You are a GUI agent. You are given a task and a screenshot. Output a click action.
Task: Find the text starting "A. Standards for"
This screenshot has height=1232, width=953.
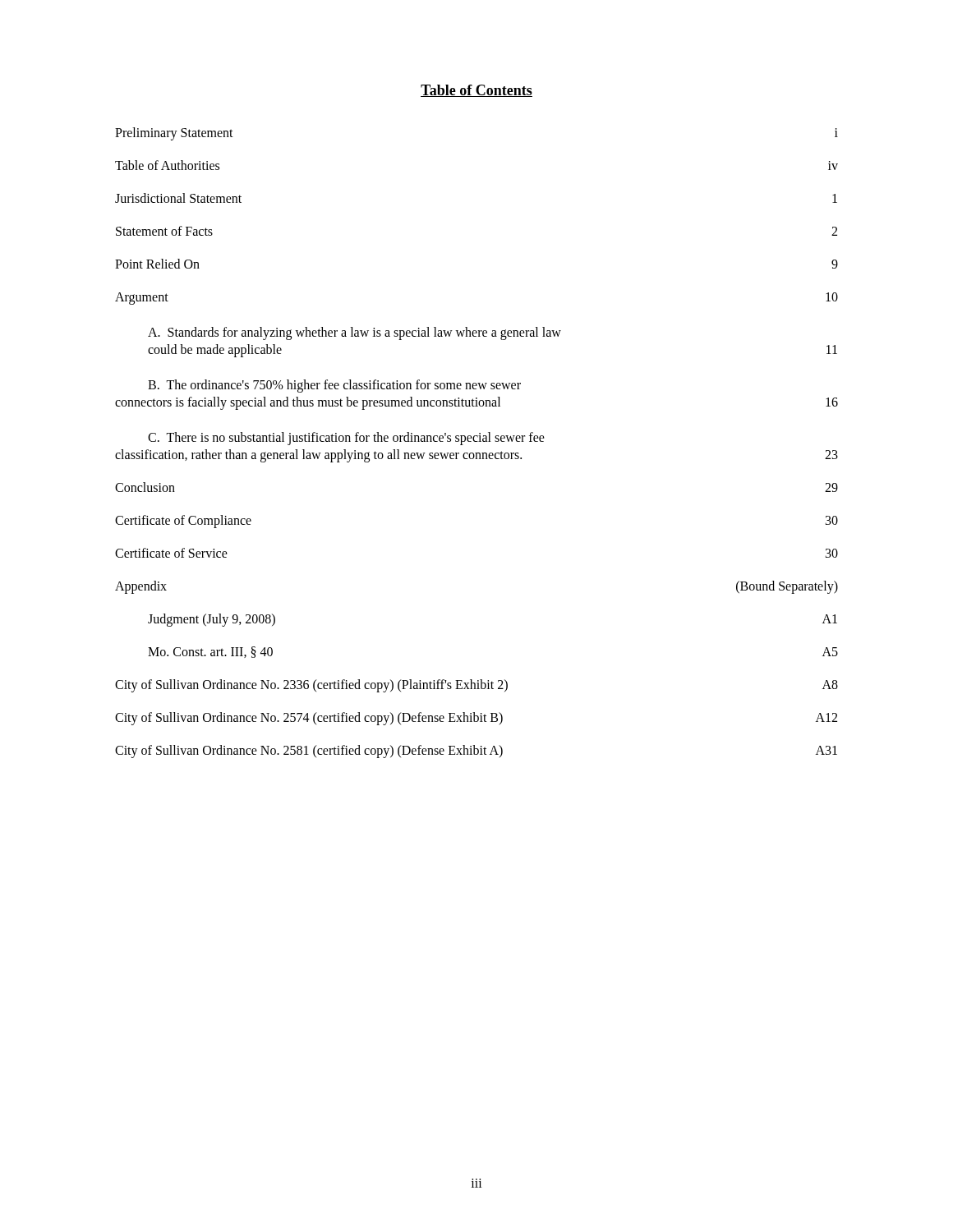click(354, 332)
